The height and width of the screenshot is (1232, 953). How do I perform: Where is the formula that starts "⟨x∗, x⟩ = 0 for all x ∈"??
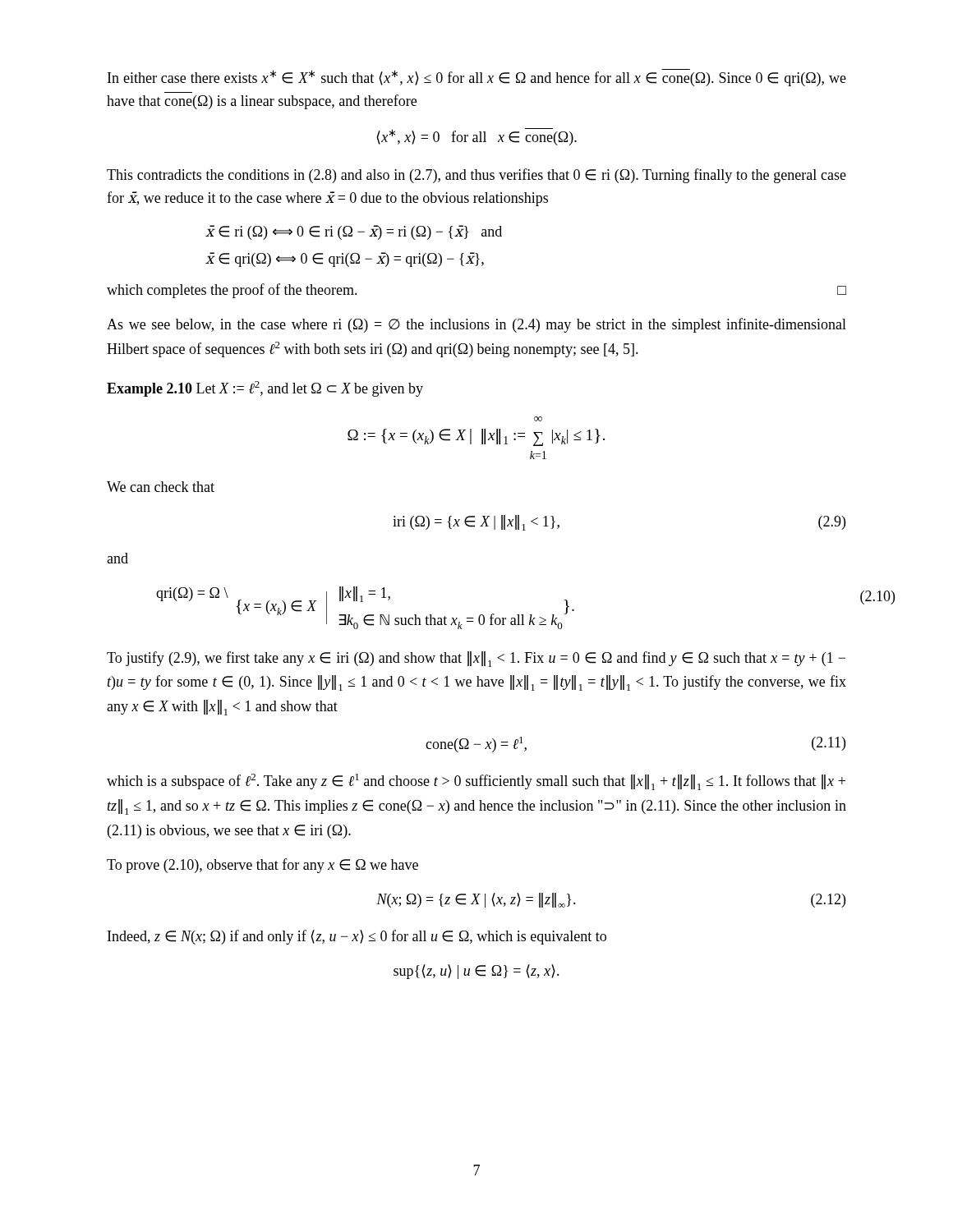click(476, 136)
